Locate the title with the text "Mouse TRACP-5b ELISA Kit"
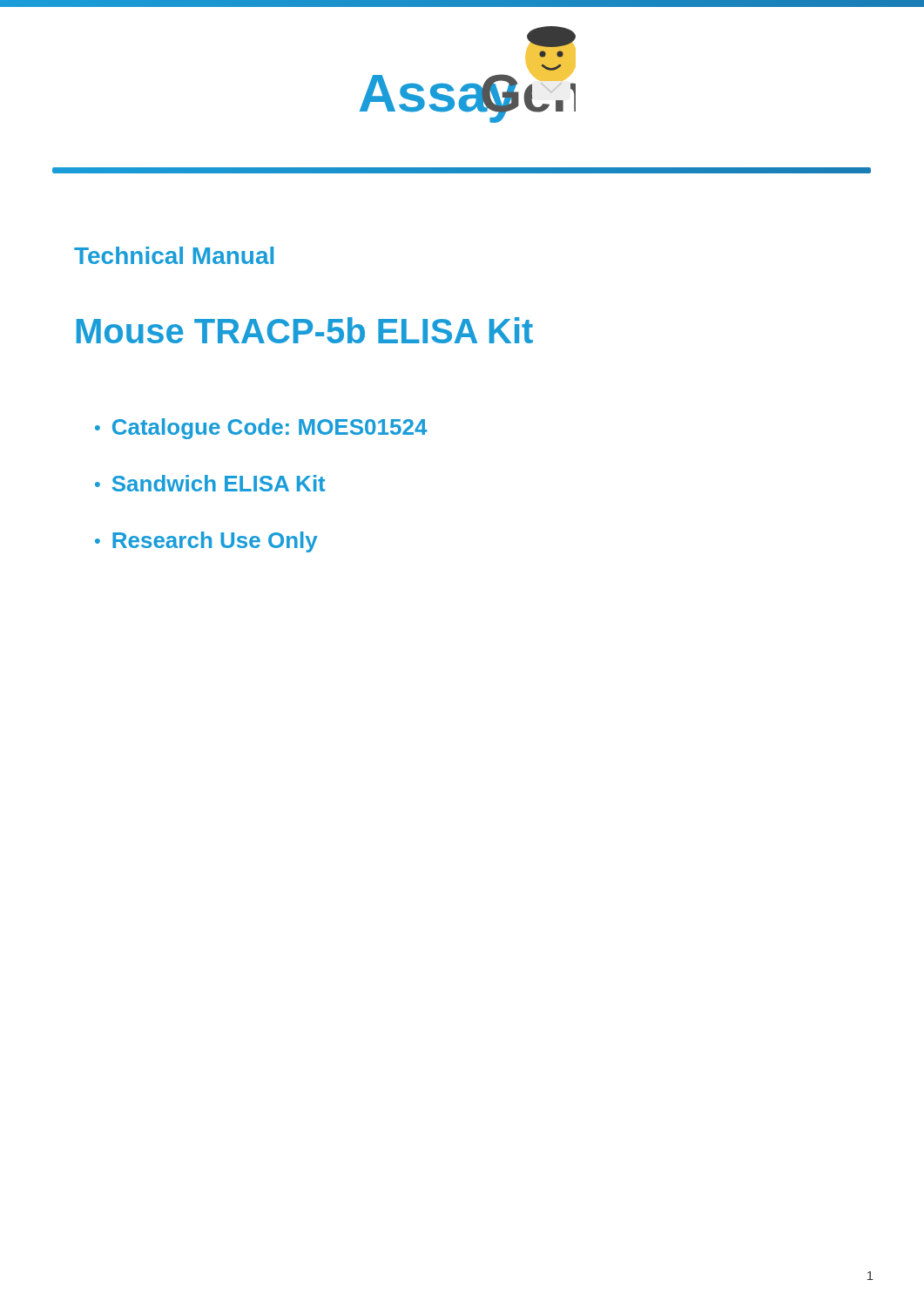Image resolution: width=924 pixels, height=1307 pixels. pyautogui.click(x=304, y=331)
